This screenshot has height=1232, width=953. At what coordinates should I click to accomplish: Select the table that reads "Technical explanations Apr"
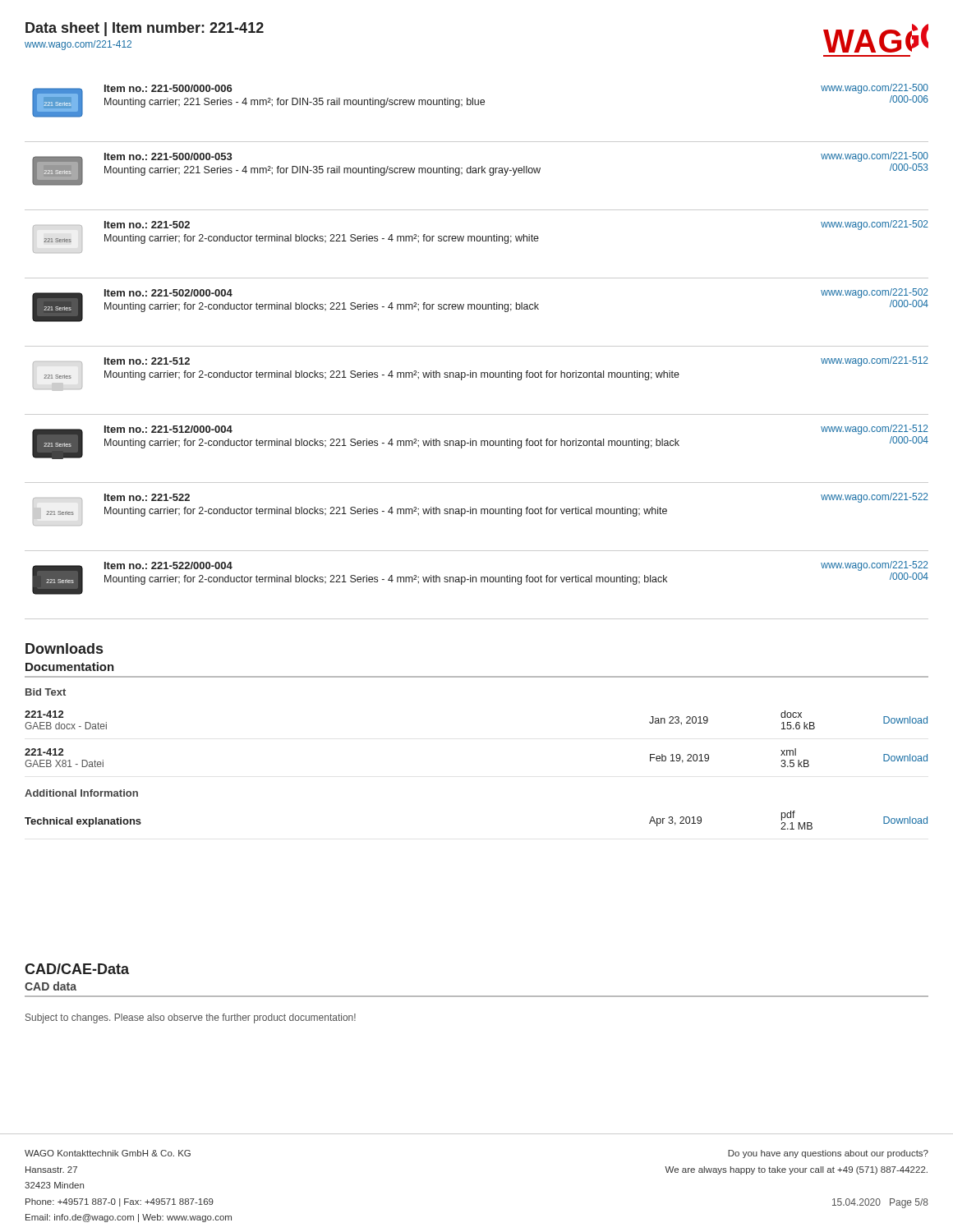tap(476, 821)
